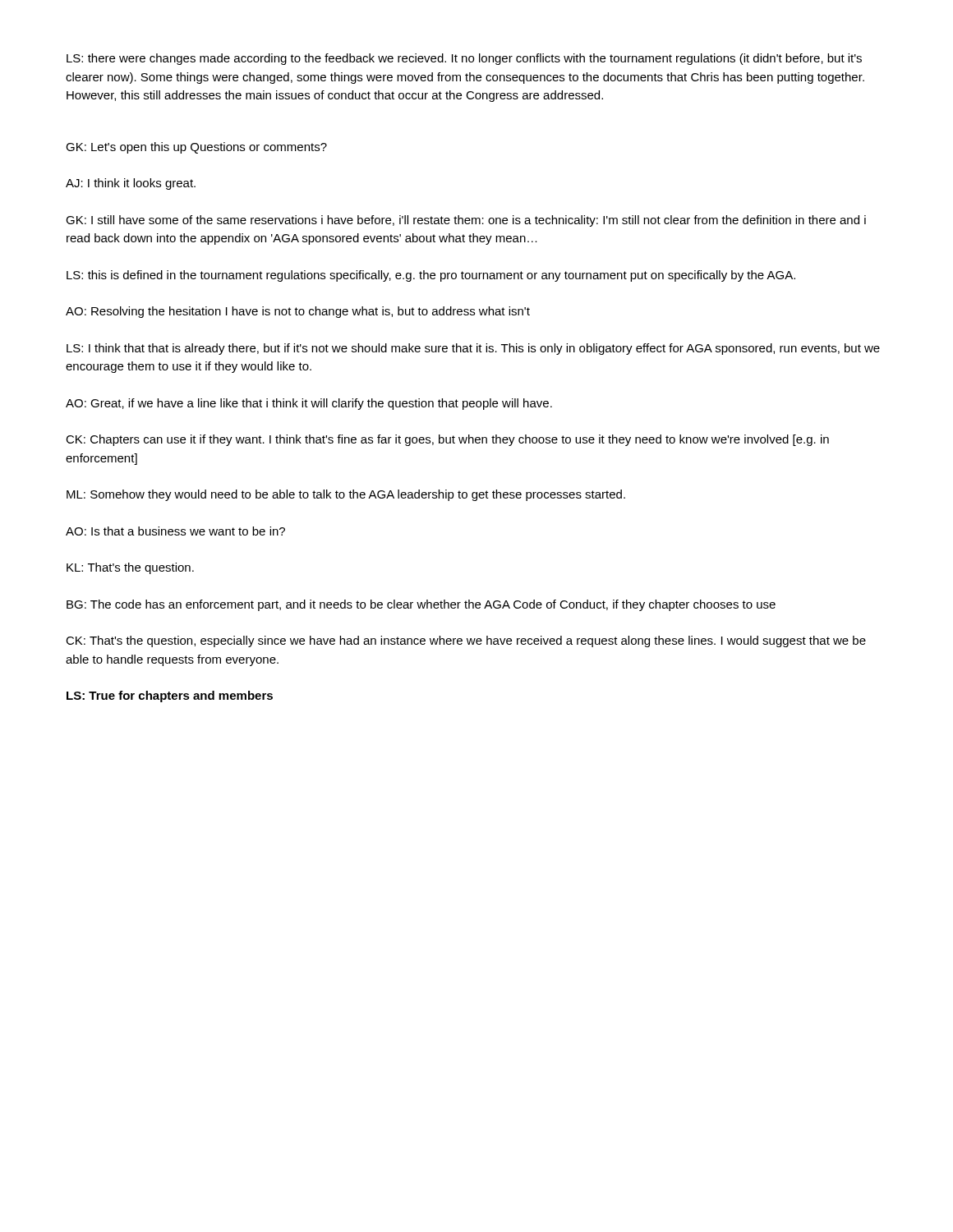Viewport: 953px width, 1232px height.
Task: Locate the text block containing "LS: there were"
Action: point(465,76)
